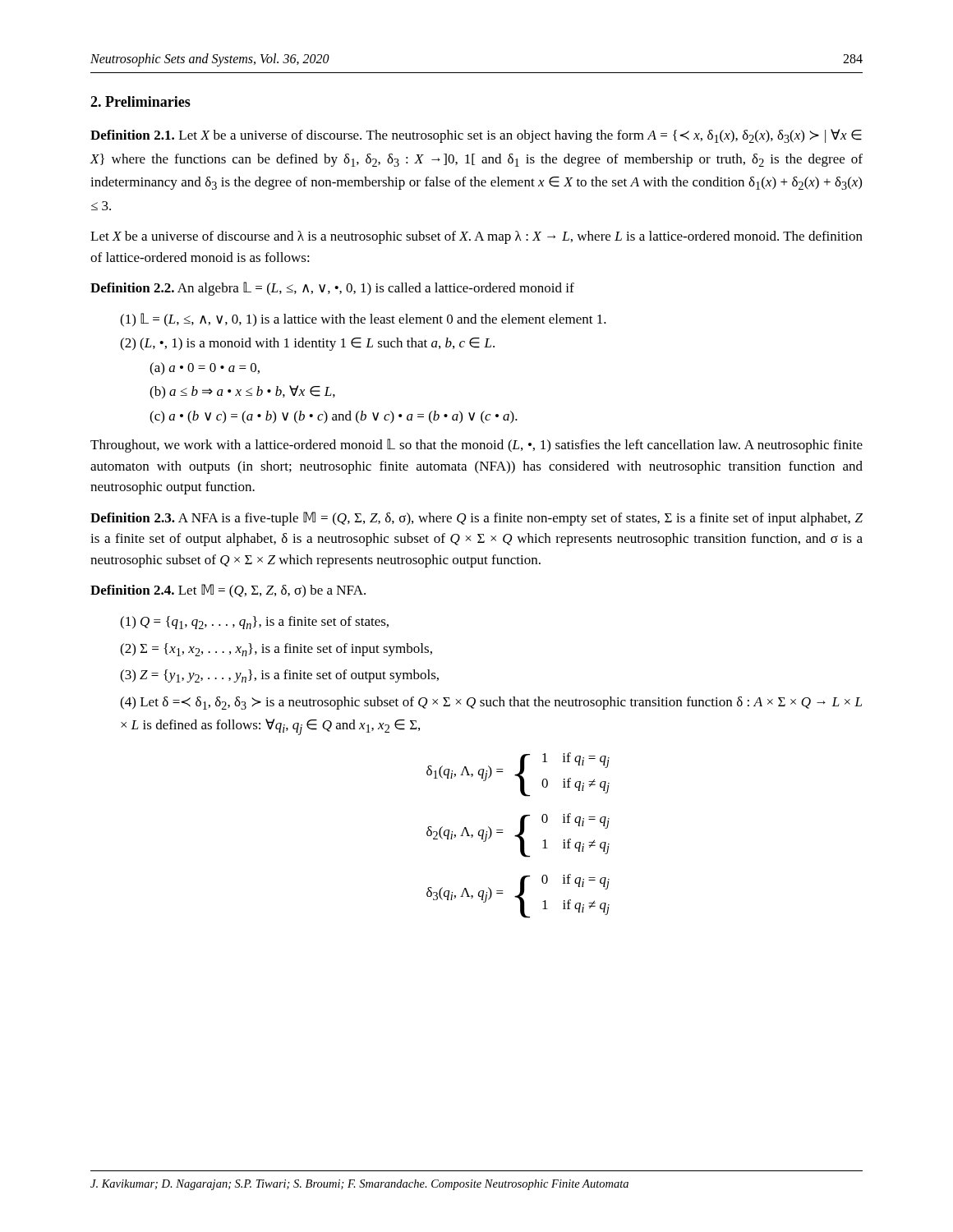Select the passage starting "(1) Q = {q1,"
Image resolution: width=953 pixels, height=1232 pixels.
pyautogui.click(x=255, y=623)
